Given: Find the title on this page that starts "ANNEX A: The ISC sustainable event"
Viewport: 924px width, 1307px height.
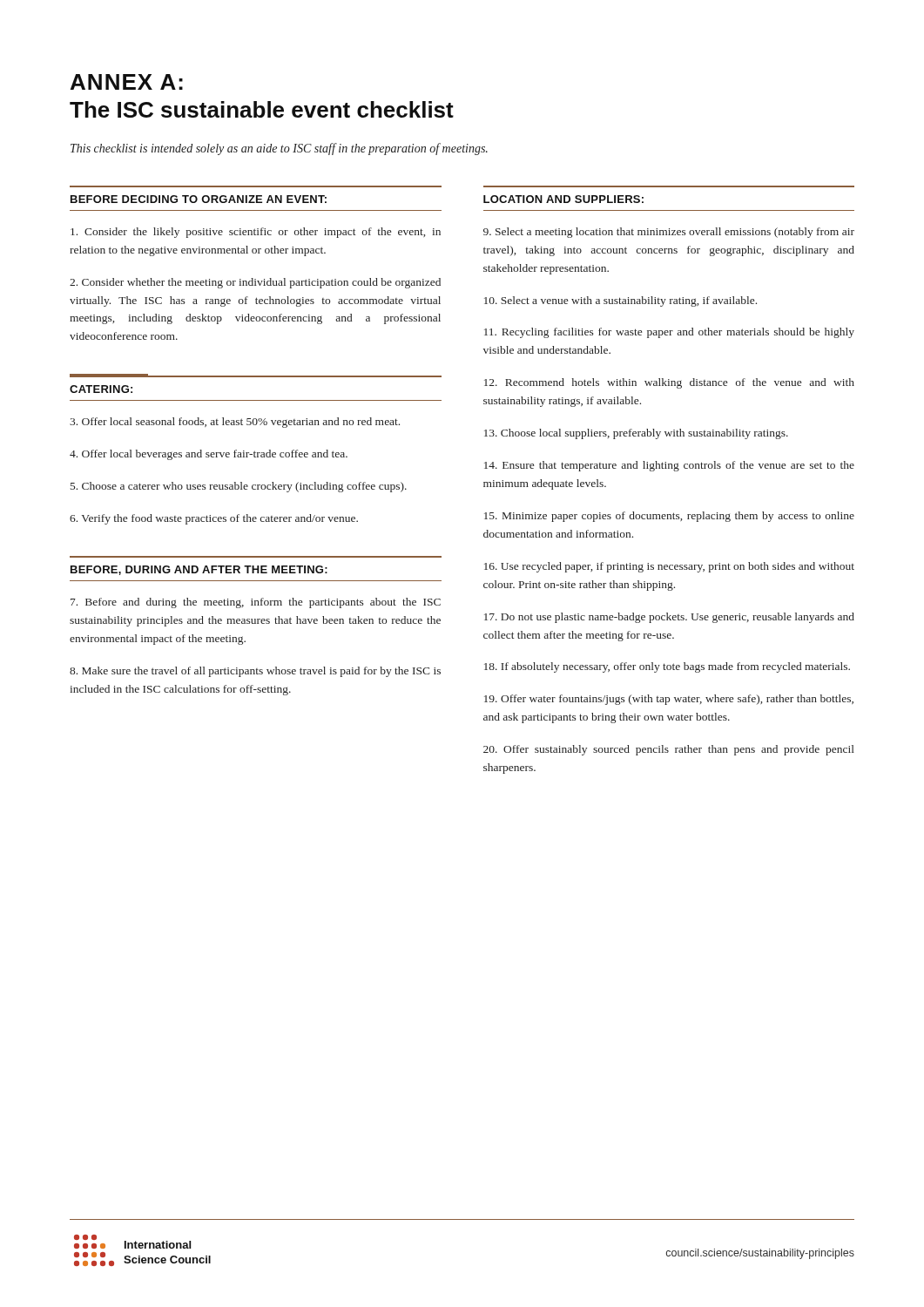Looking at the screenshot, I should coord(127,82).
